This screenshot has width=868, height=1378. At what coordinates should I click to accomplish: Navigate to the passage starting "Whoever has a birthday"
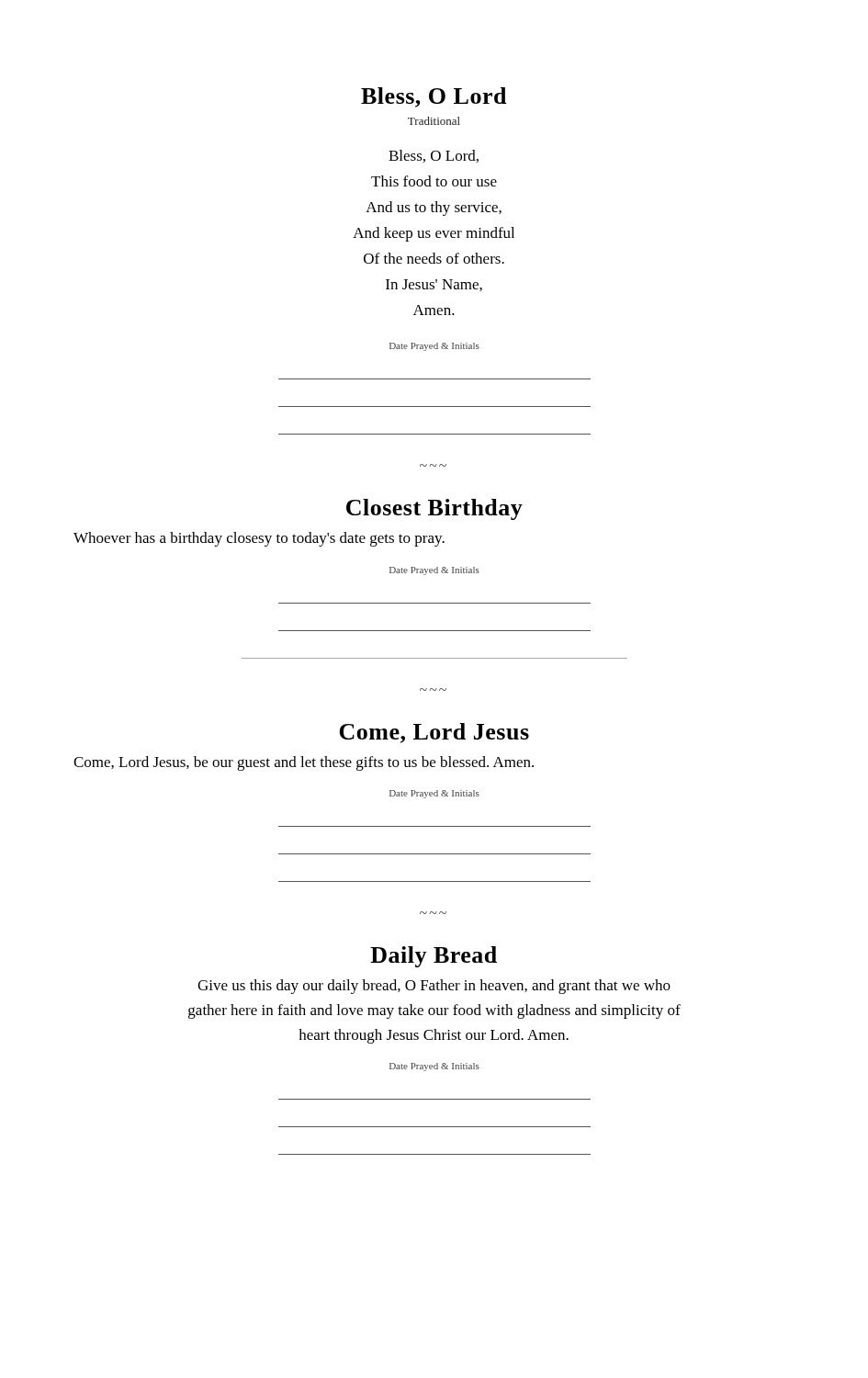tap(259, 538)
